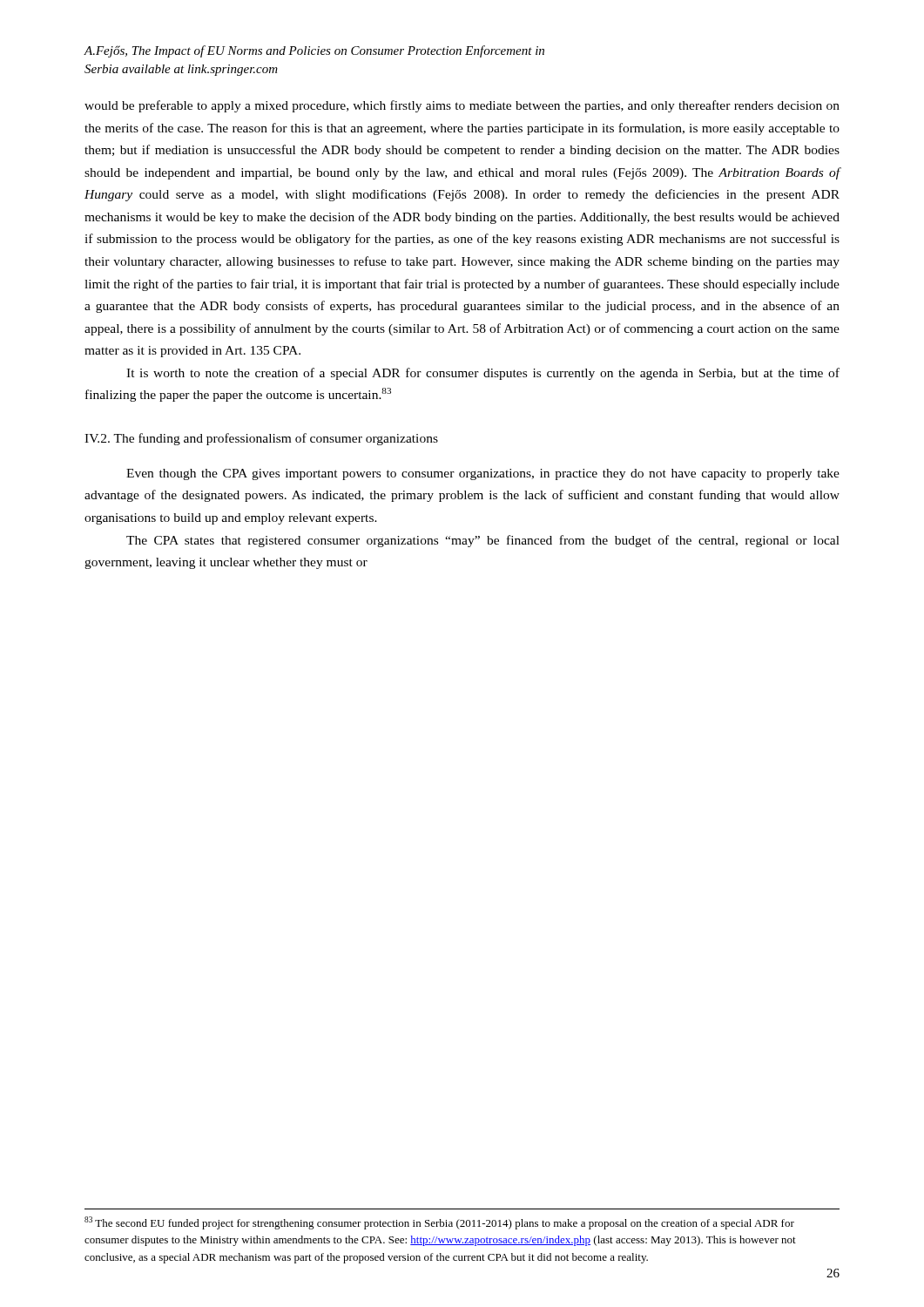This screenshot has width=924, height=1307.
Task: Locate the text block containing "would be preferable to apply"
Action: click(462, 228)
